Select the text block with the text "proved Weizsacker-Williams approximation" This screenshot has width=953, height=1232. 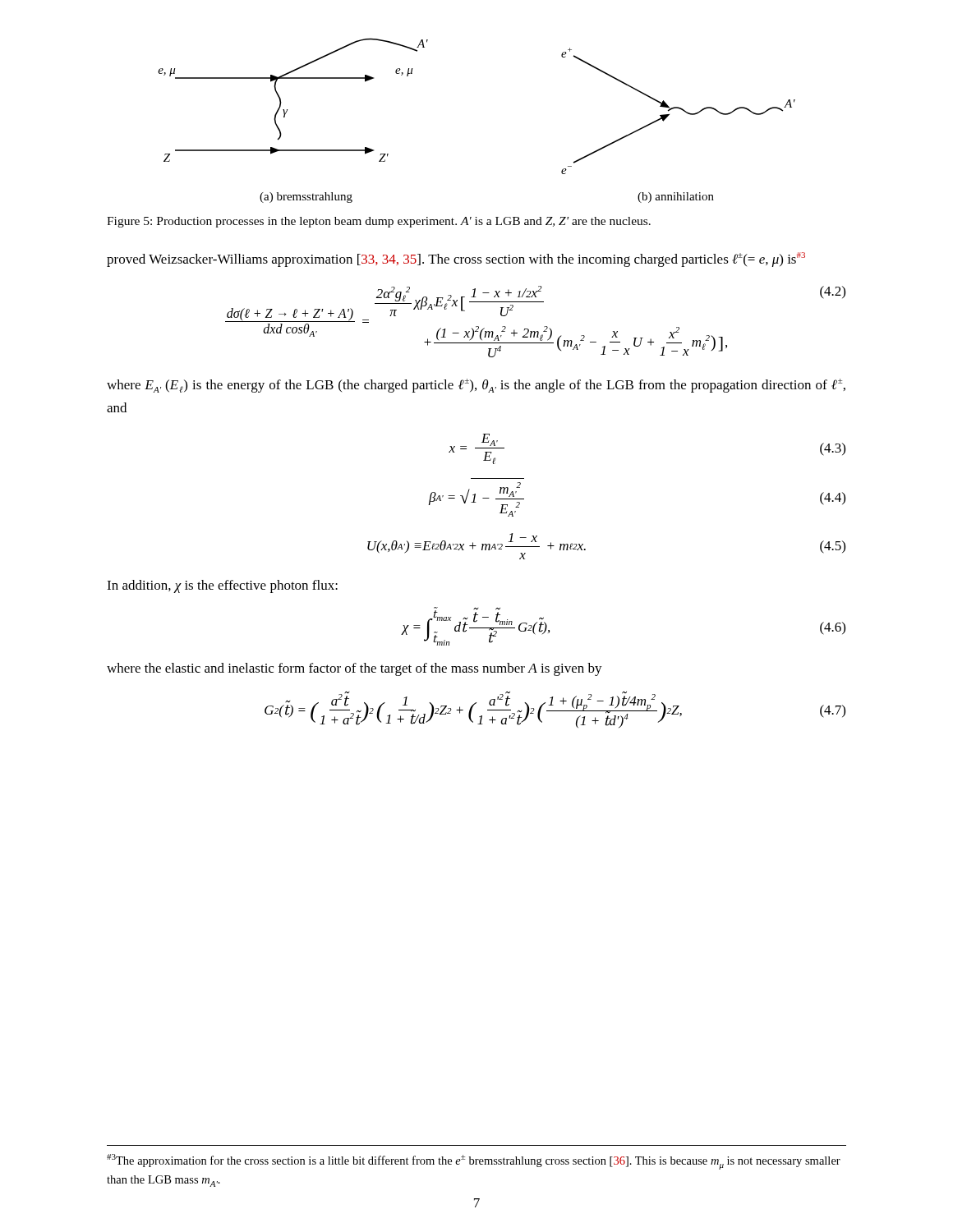click(456, 259)
